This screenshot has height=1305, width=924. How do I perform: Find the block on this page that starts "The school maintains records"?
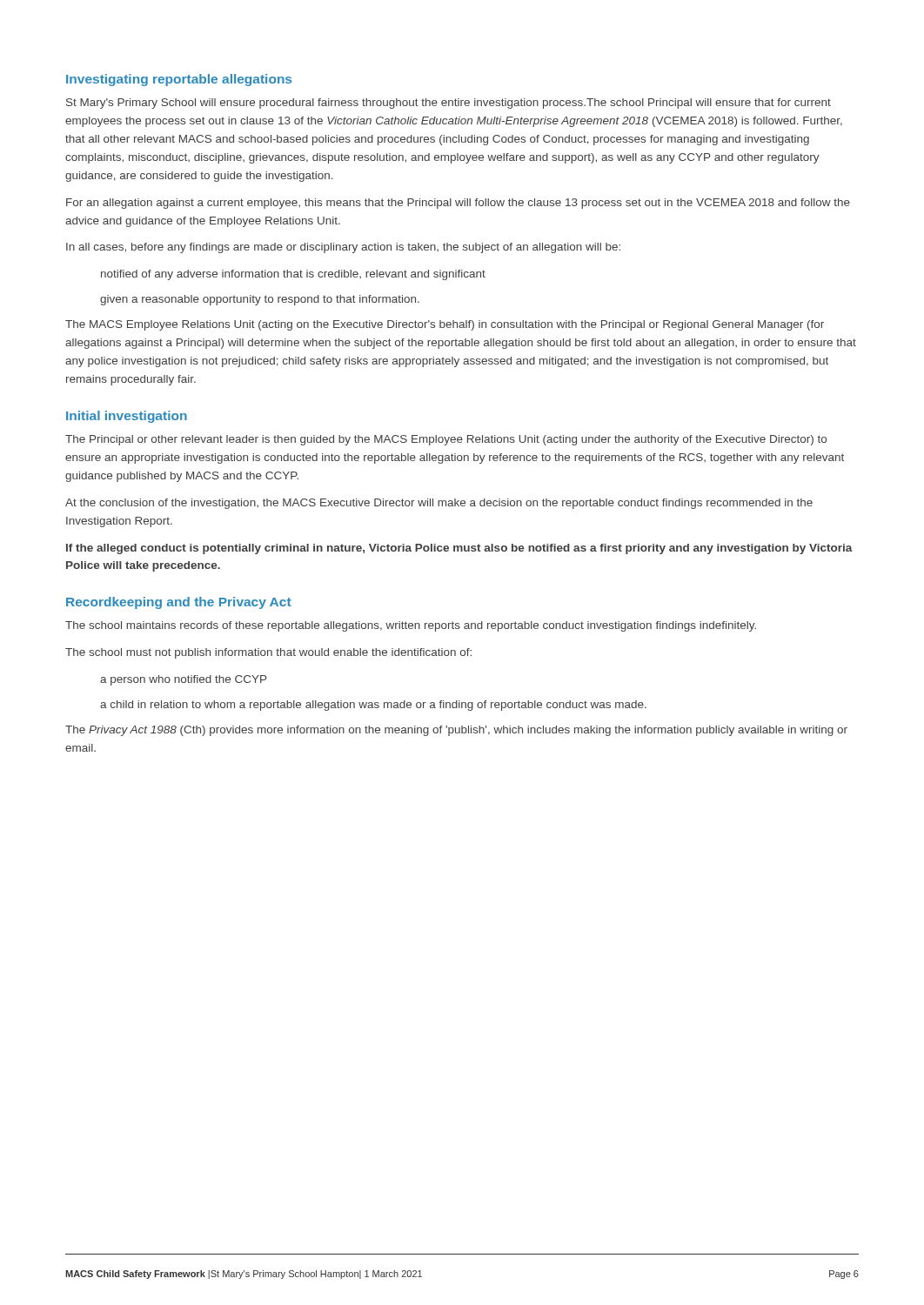pos(411,625)
